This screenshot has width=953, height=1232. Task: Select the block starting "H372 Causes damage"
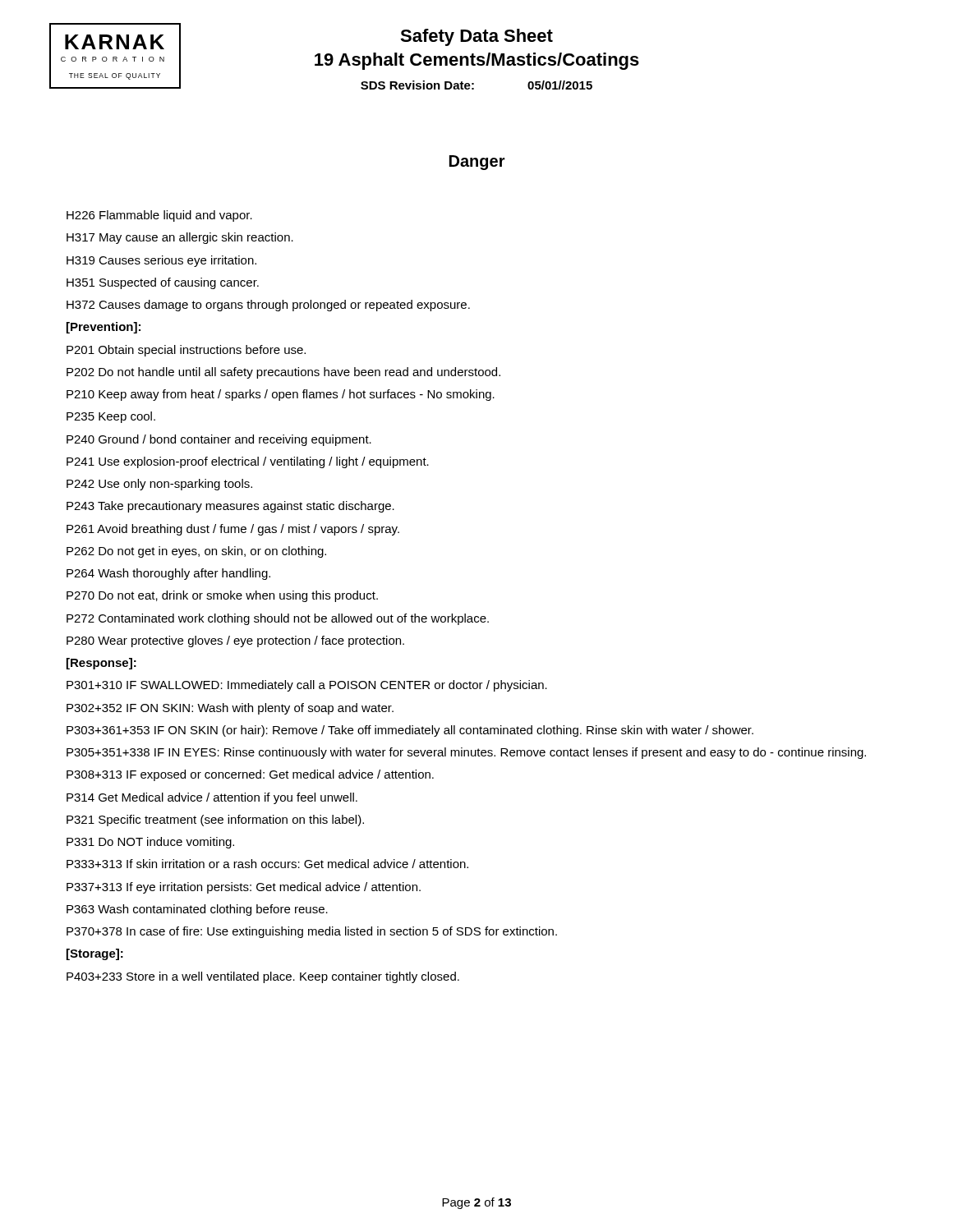476,304
